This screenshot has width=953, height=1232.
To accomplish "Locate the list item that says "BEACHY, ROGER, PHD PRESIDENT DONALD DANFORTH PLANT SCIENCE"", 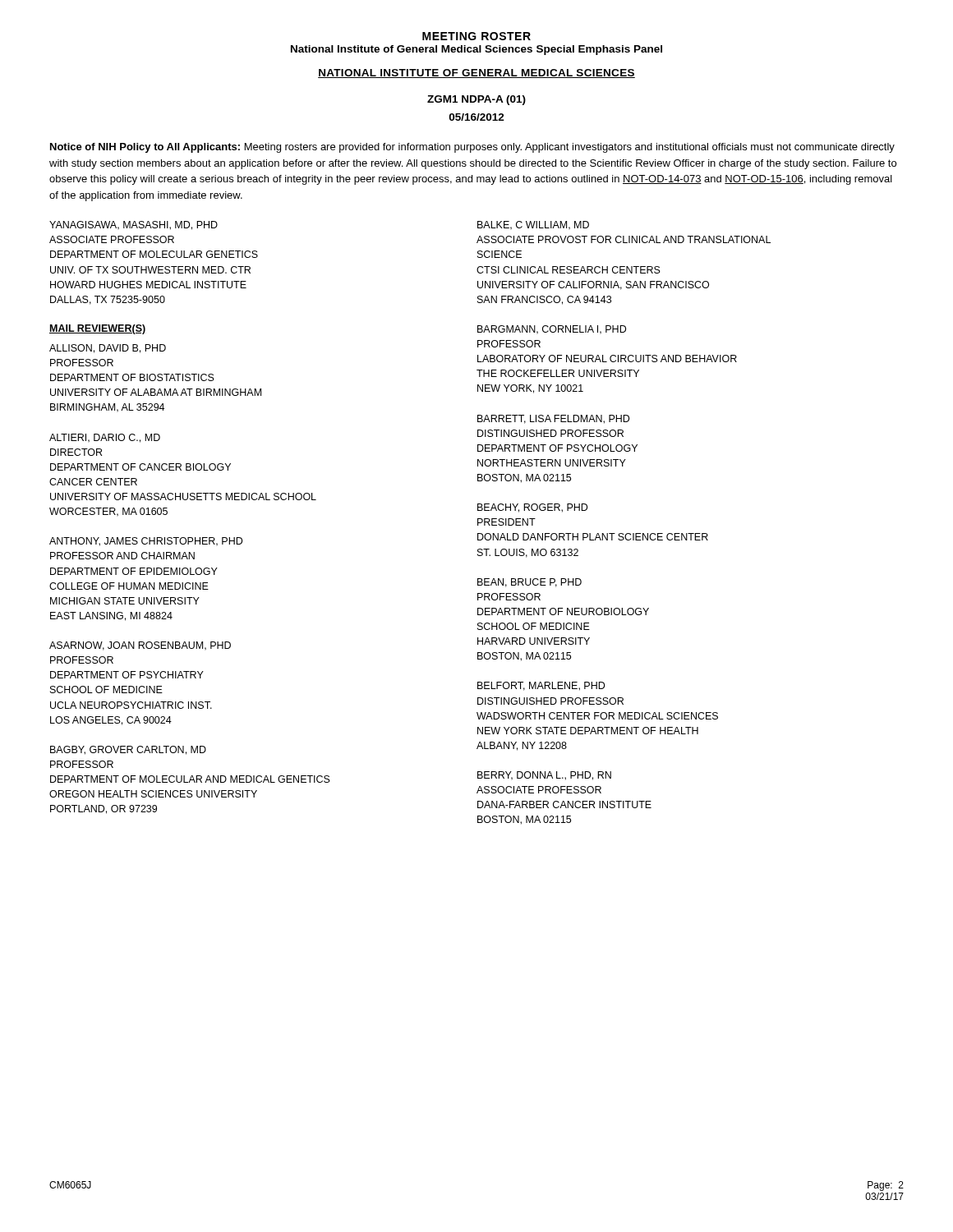I will (690, 530).
